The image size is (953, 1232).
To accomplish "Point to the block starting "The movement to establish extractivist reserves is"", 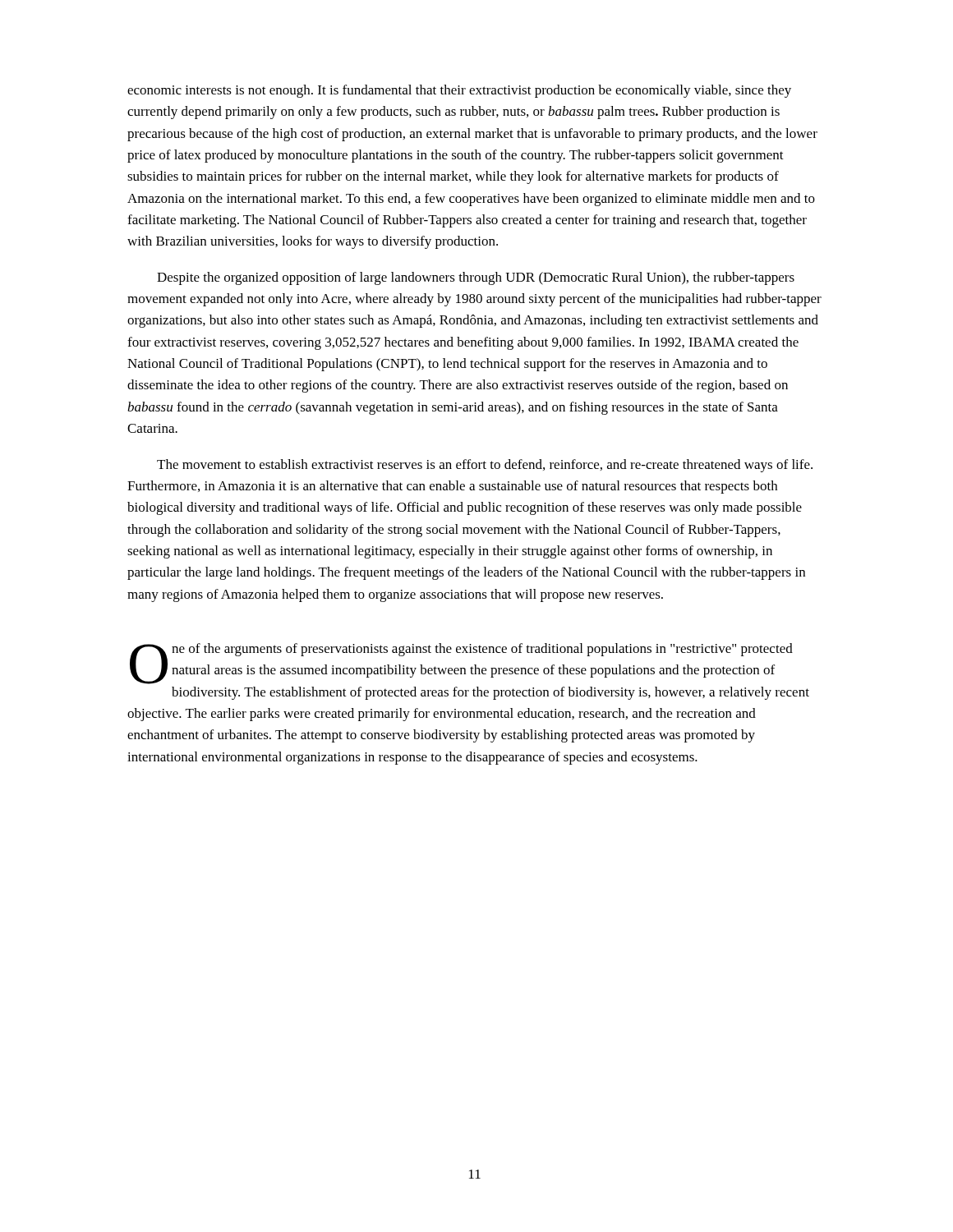I will (474, 530).
